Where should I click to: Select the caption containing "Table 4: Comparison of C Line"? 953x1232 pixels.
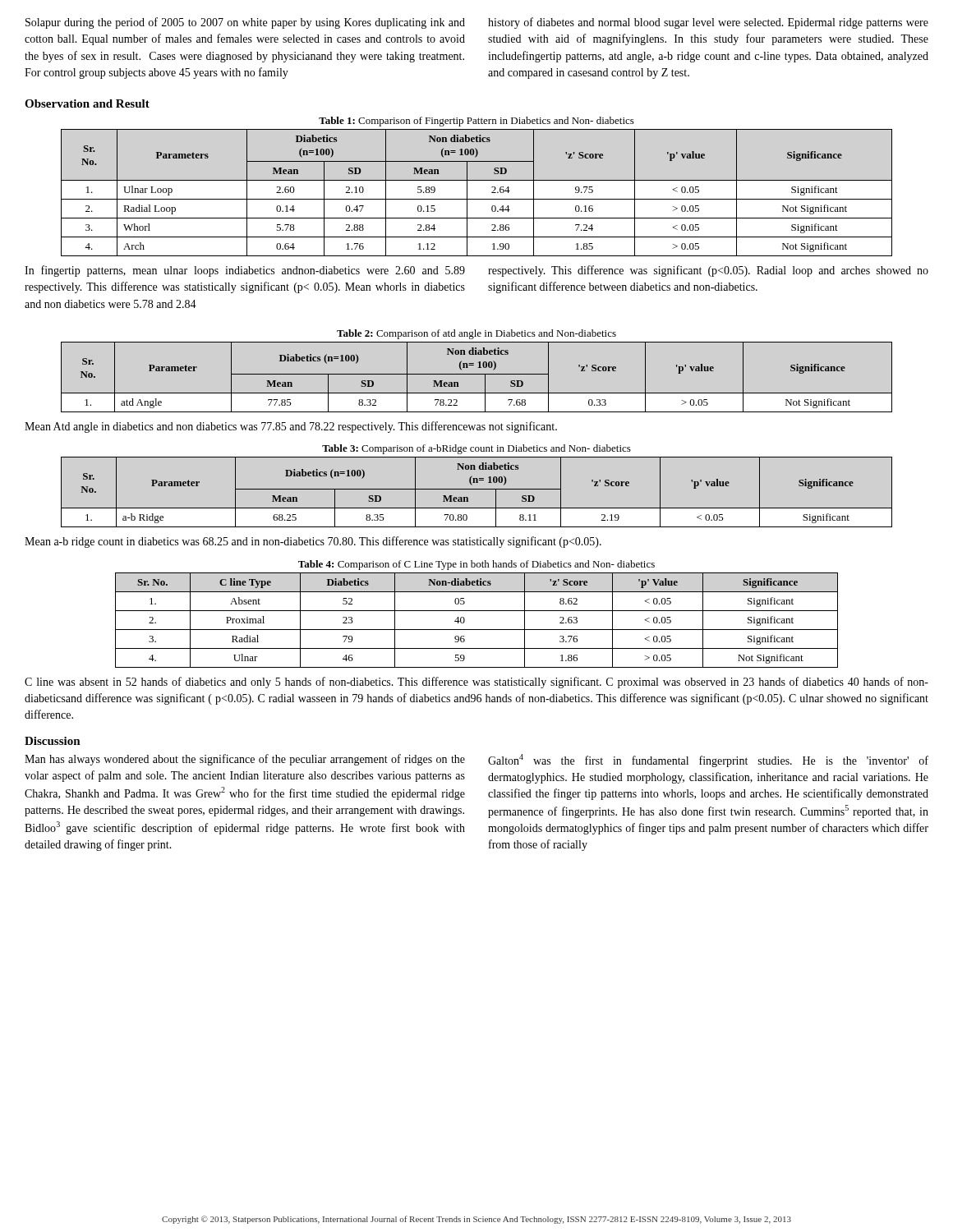(x=476, y=564)
